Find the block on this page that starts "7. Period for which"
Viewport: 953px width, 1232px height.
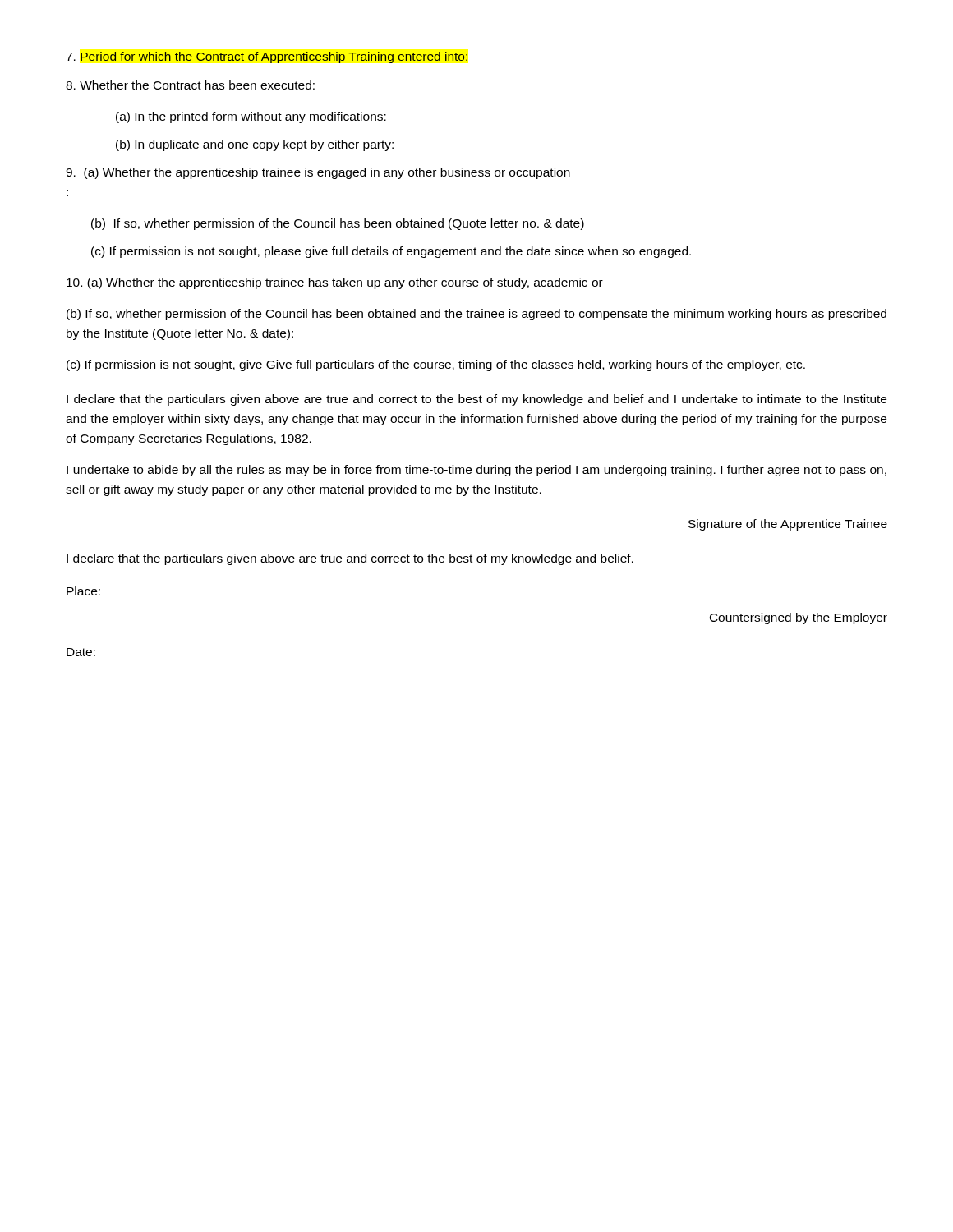tap(267, 56)
